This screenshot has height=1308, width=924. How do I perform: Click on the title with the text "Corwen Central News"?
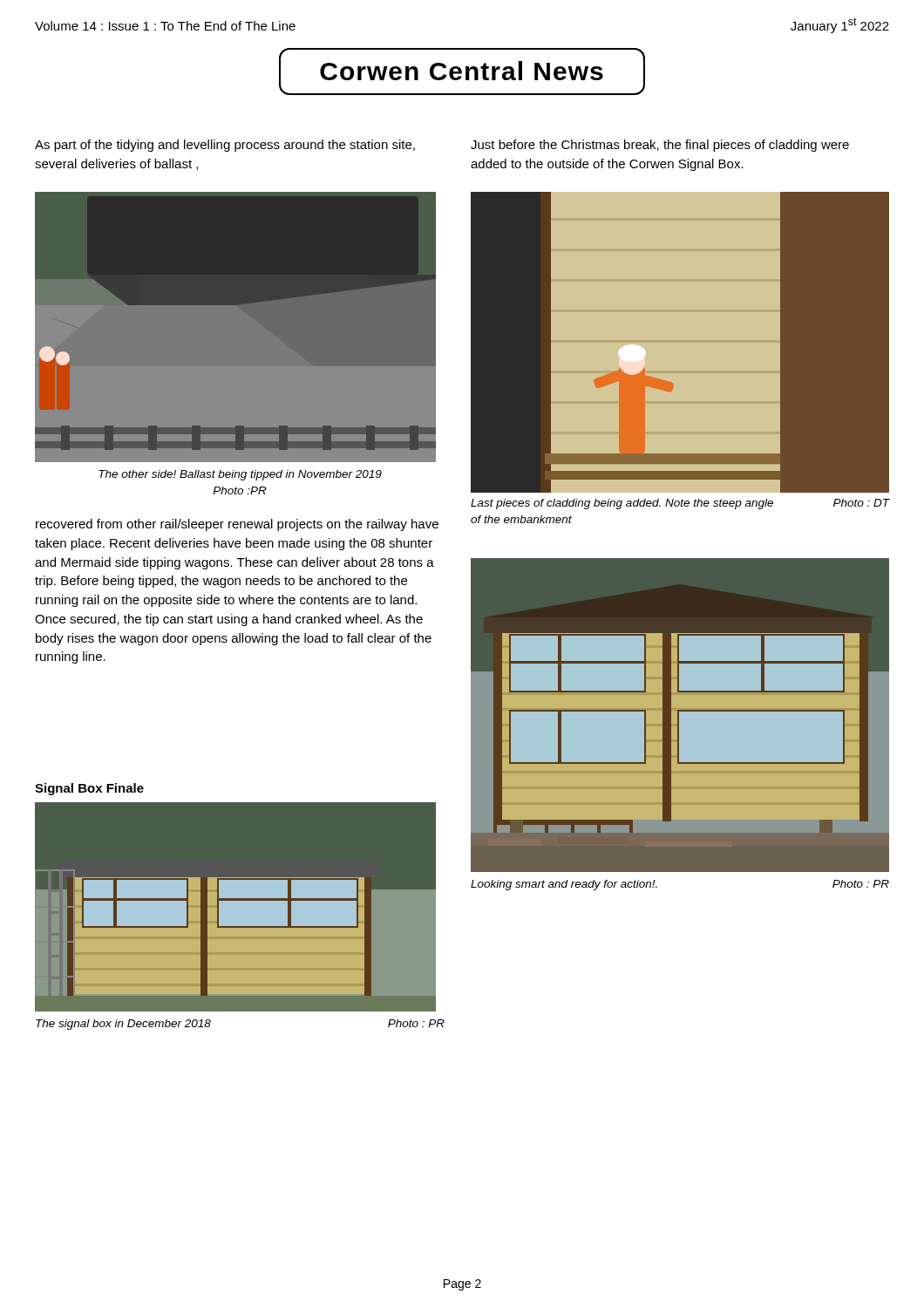pyautogui.click(x=462, y=72)
